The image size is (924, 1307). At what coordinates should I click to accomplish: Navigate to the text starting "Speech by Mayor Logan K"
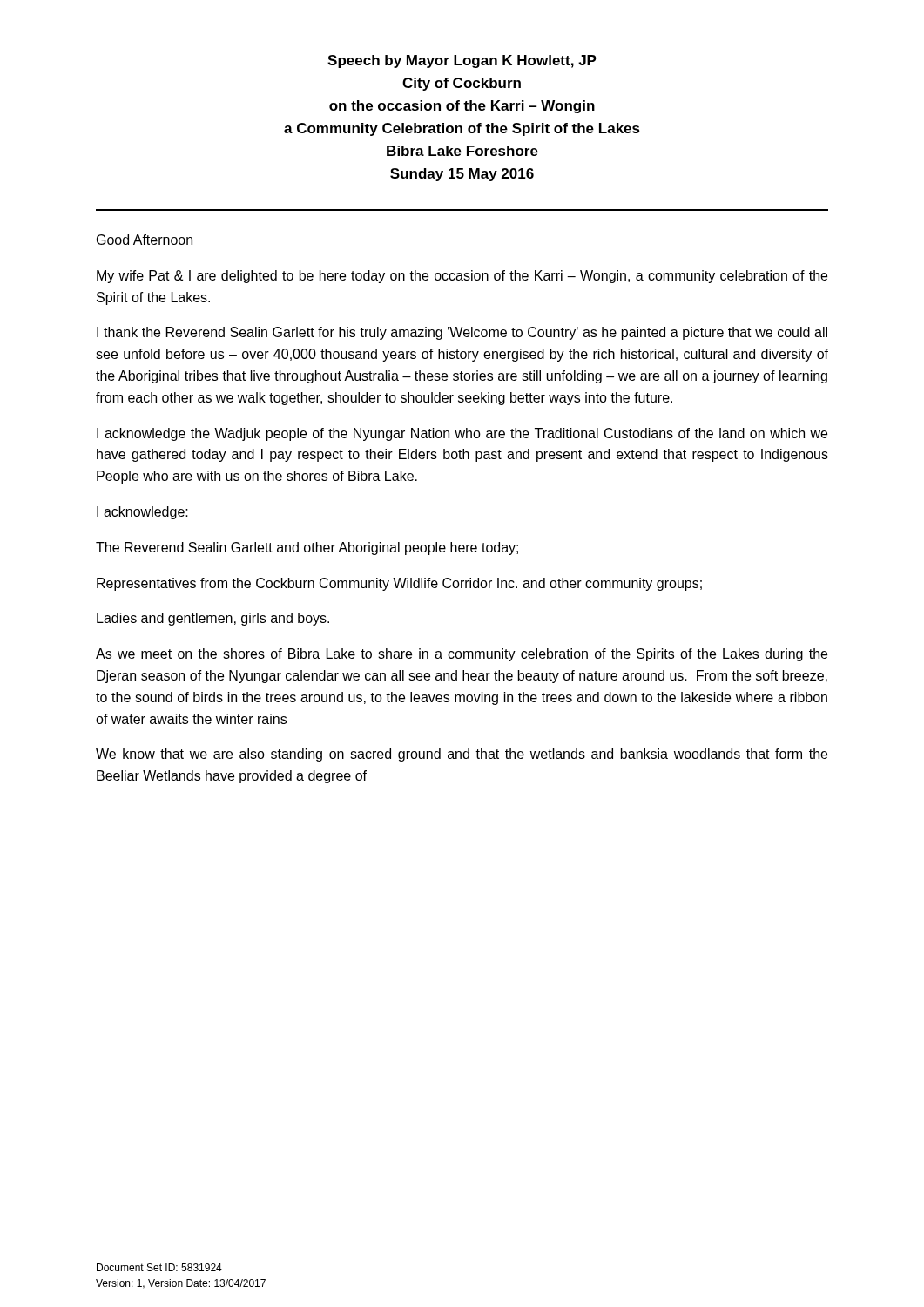pos(462,118)
